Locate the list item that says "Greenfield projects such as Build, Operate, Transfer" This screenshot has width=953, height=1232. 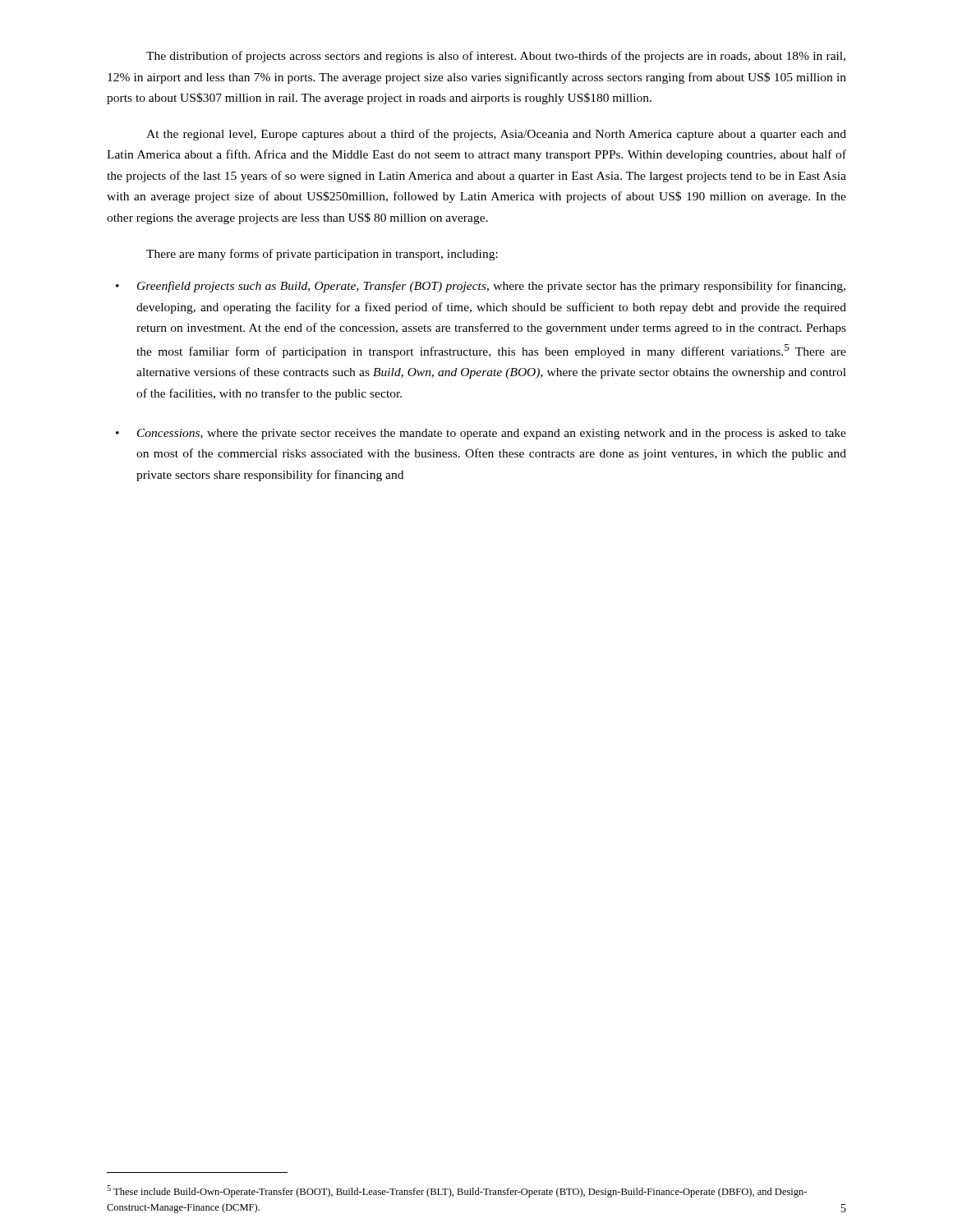[x=476, y=339]
